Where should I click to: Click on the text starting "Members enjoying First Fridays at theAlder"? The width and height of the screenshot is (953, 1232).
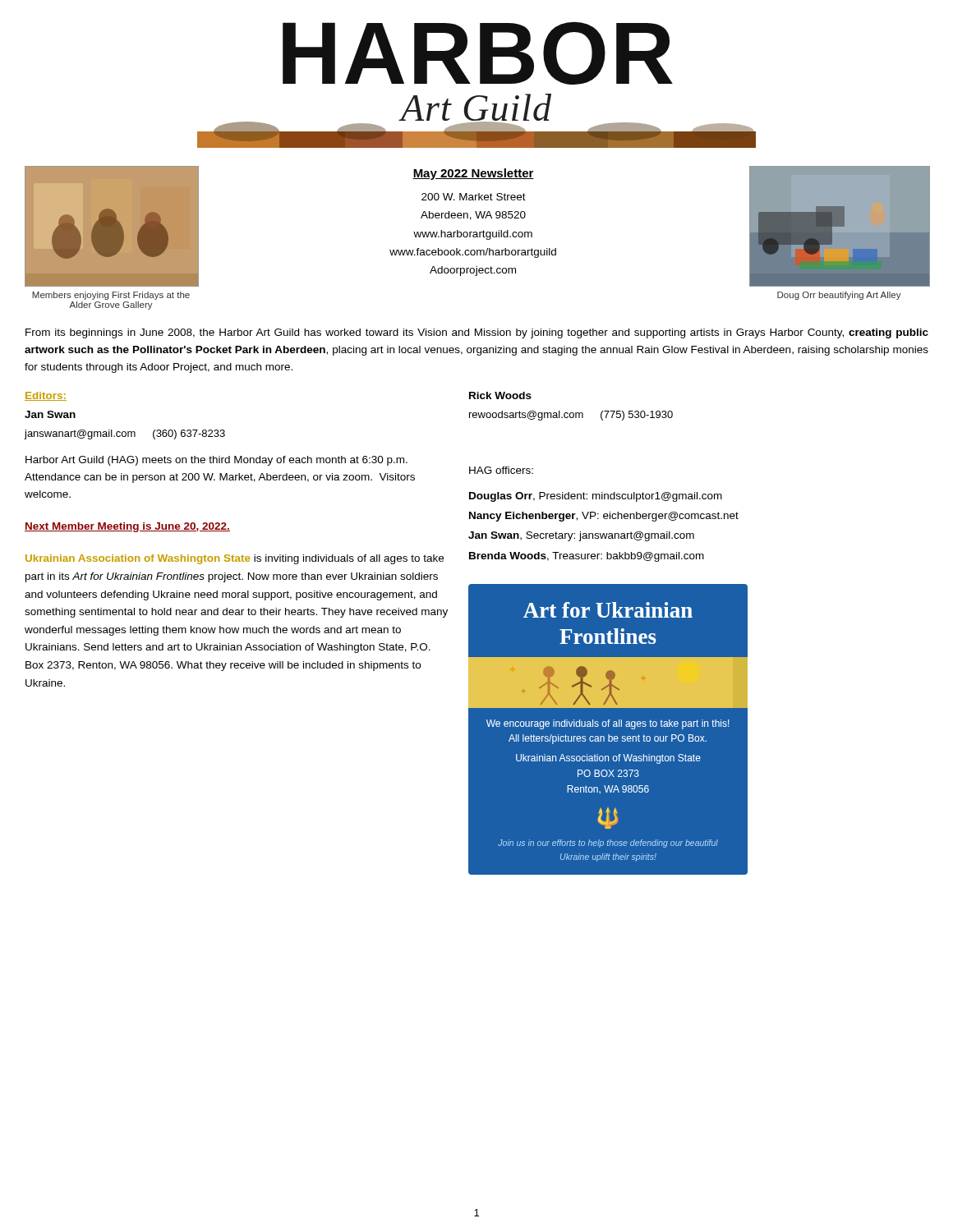coord(111,300)
